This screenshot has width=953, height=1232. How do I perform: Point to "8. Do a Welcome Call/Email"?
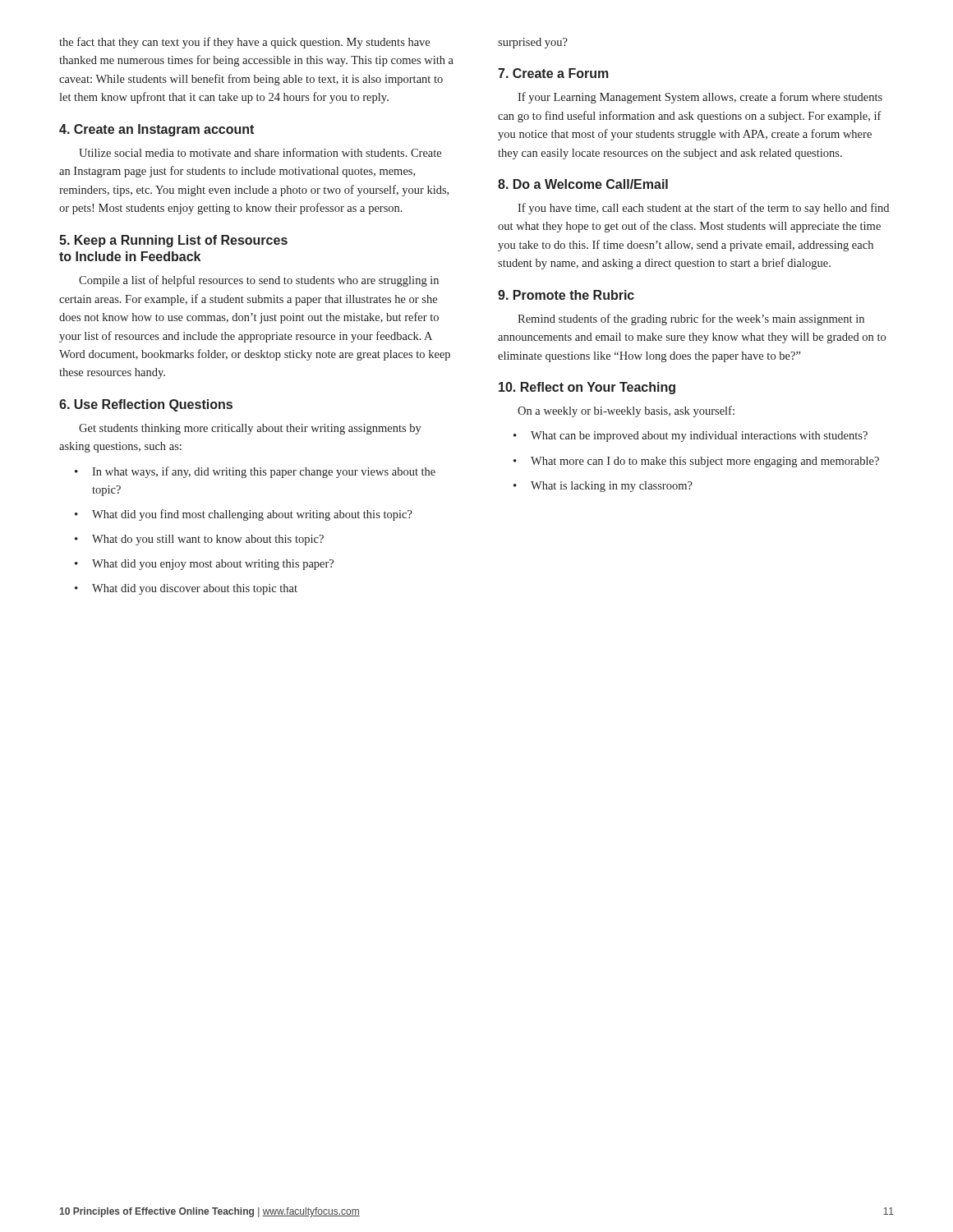point(583,185)
